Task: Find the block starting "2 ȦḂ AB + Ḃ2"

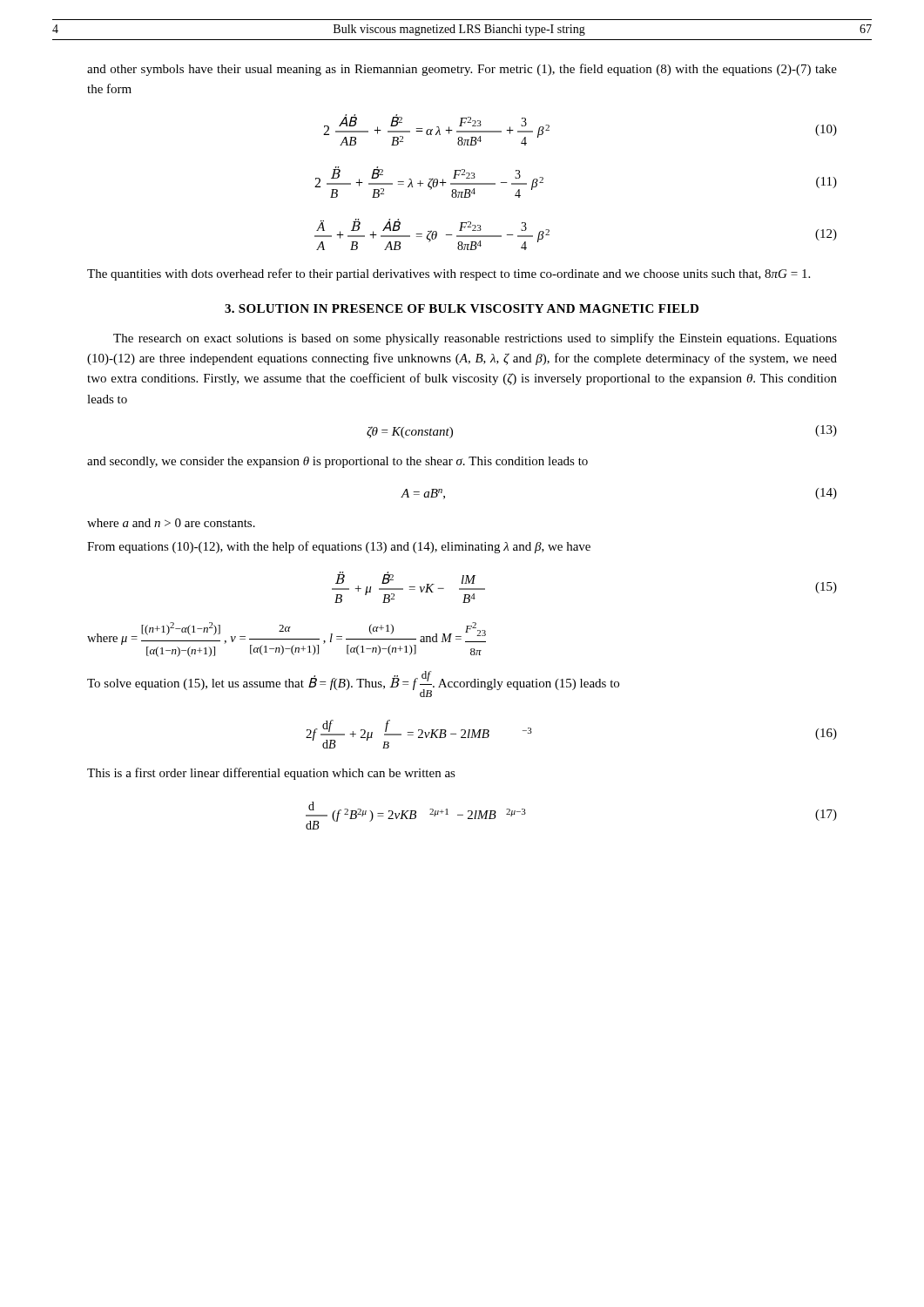Action: tap(462, 129)
